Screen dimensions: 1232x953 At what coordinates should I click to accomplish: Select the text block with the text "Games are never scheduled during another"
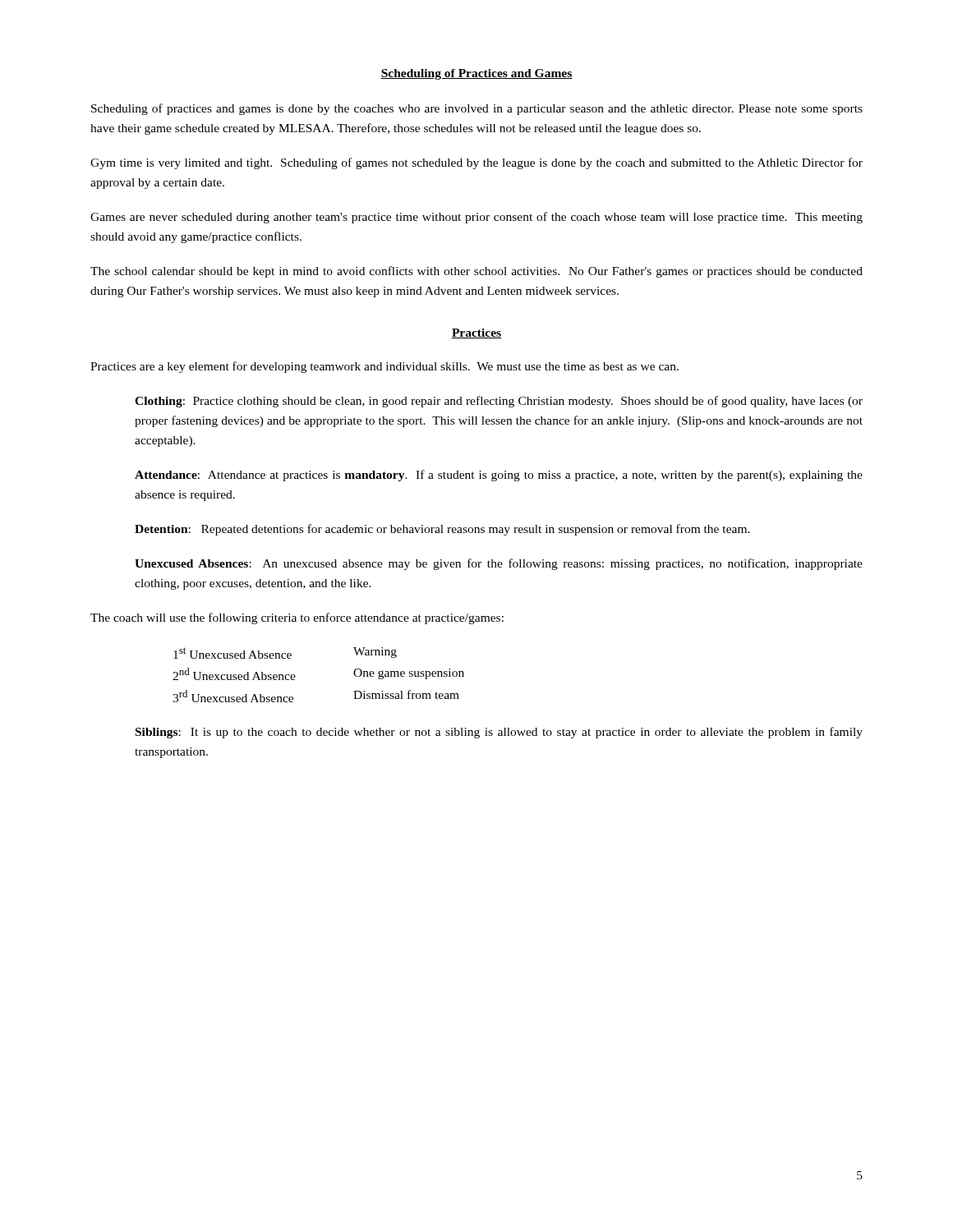tap(476, 226)
